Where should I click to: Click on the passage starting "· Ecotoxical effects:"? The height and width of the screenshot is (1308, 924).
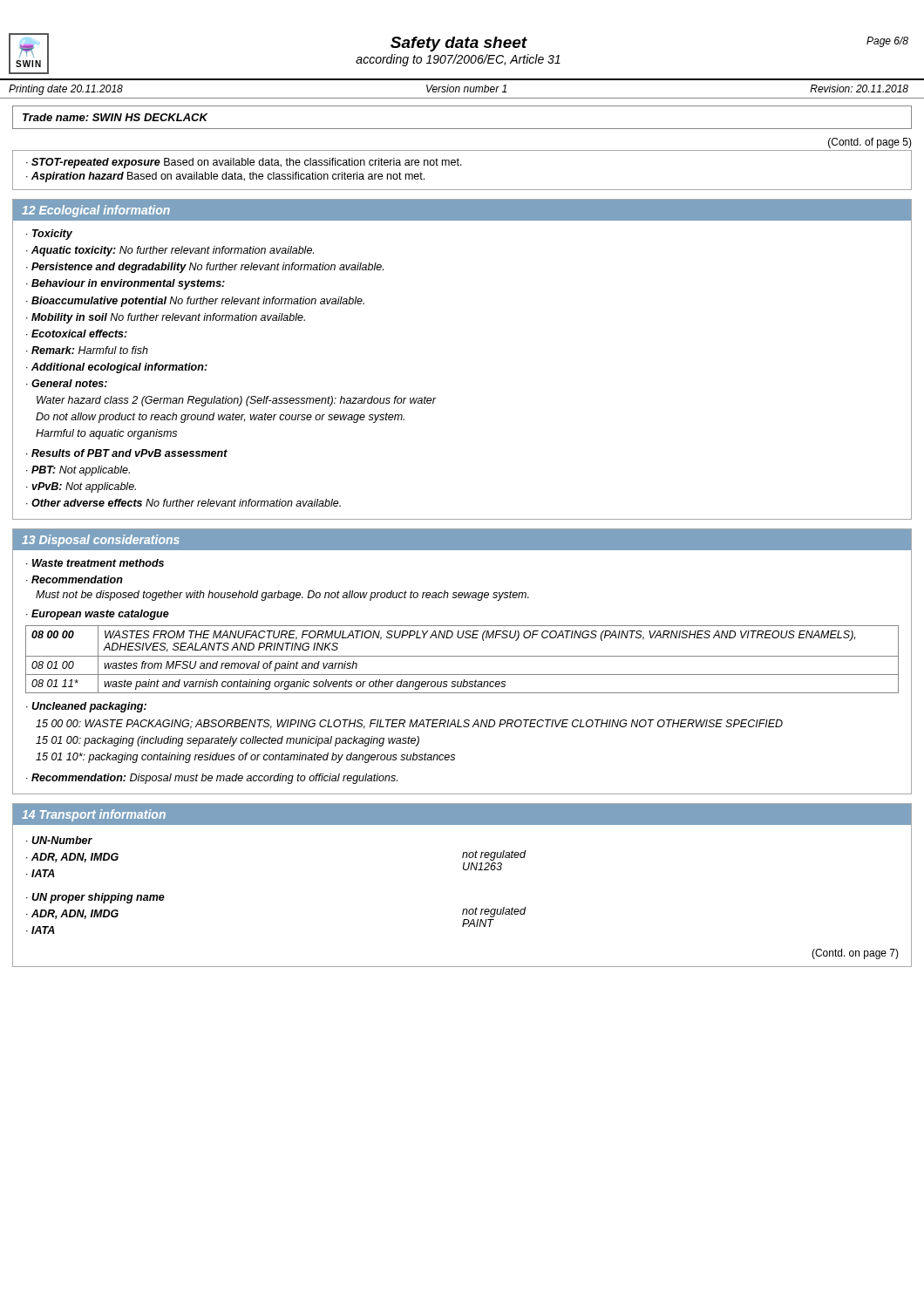76,334
